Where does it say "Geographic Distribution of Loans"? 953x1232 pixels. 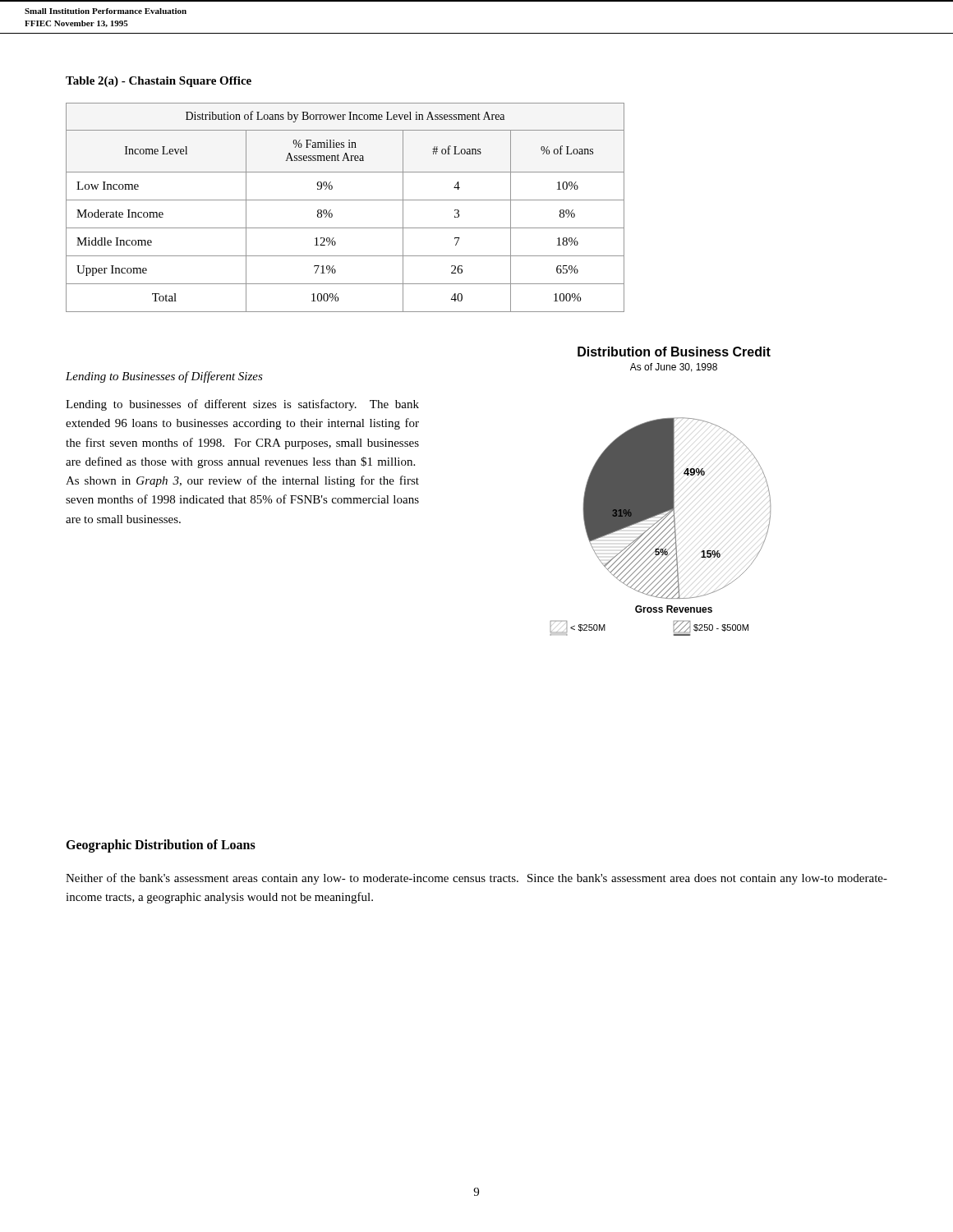[160, 845]
